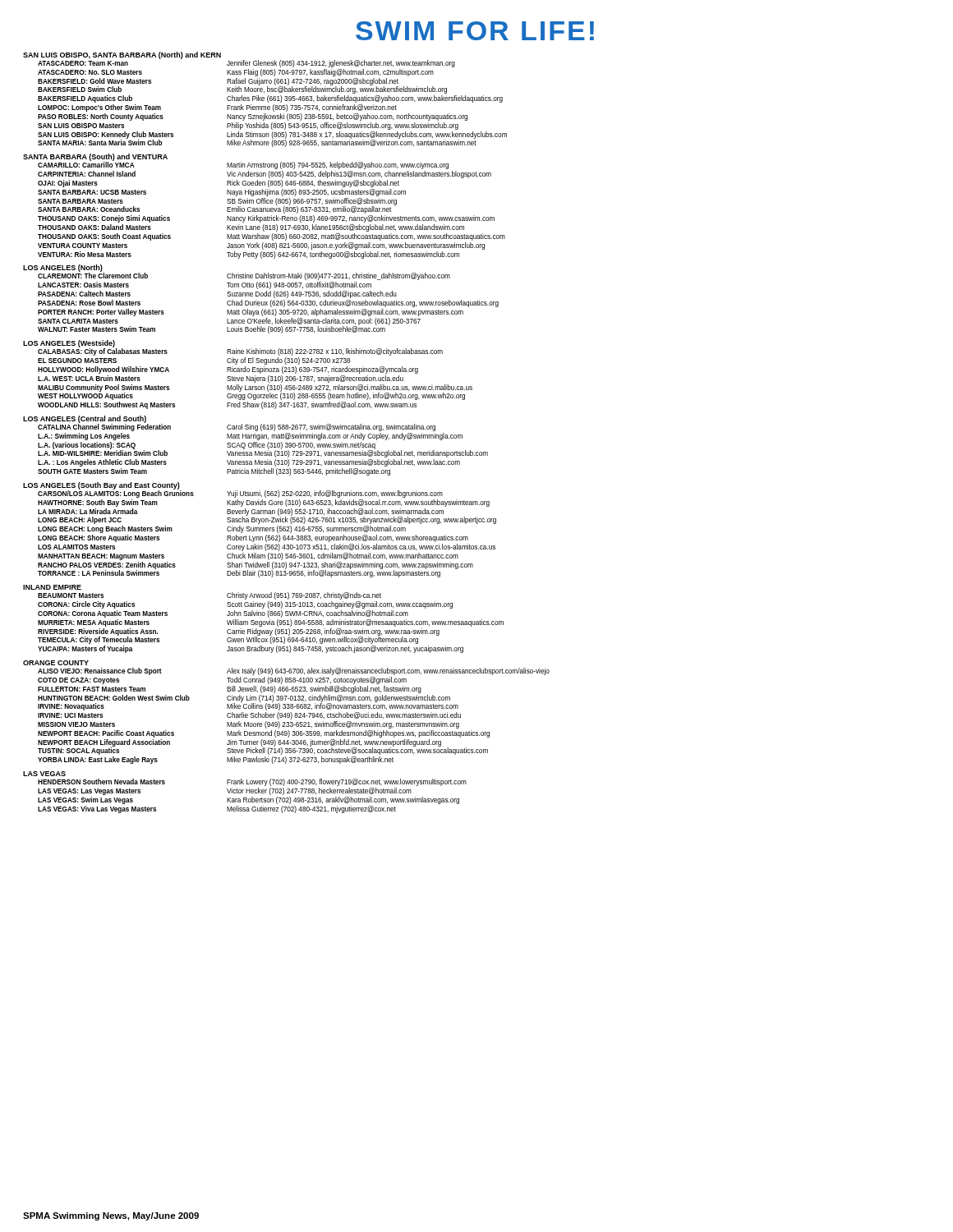The image size is (953, 1232).
Task: Click on the text block that says "CAMARILLO: Camarillo YMCAMartin Armstrong (805) 794-5525,"
Action: click(476, 211)
